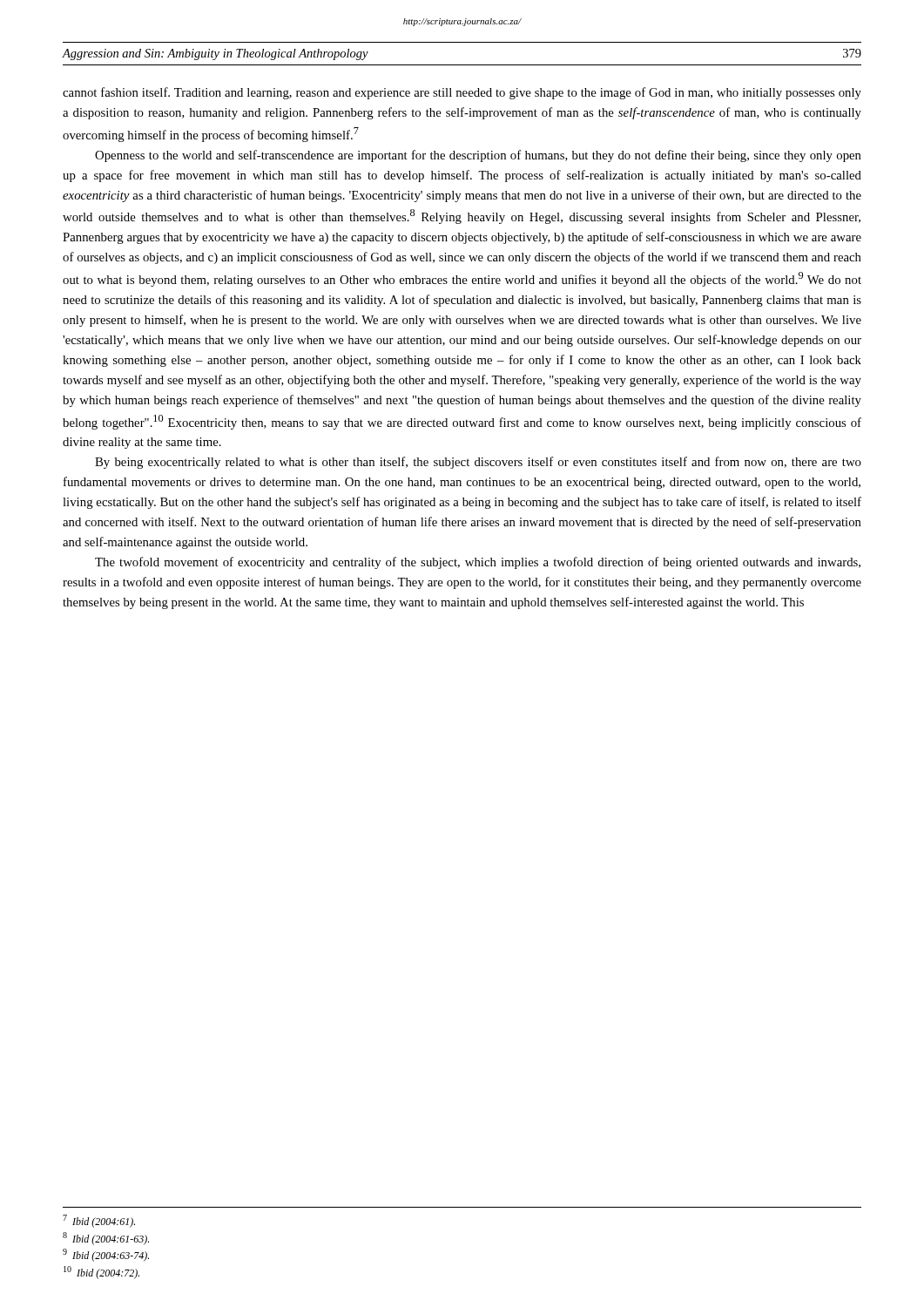Locate the footnote that reads "7 Ibid (2004:61)."
This screenshot has height=1307, width=924.
tap(99, 1220)
